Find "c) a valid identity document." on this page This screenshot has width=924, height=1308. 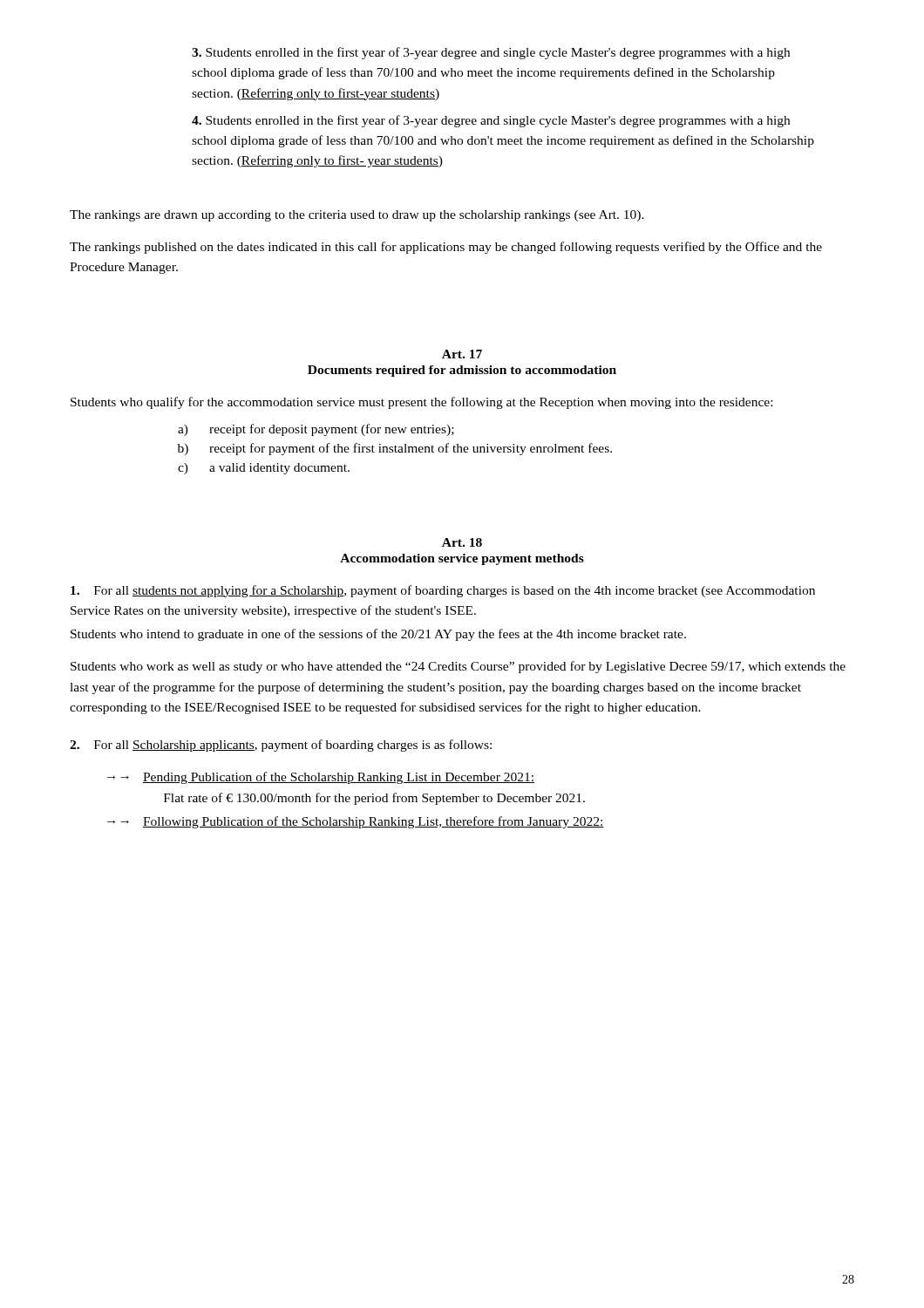264,469
